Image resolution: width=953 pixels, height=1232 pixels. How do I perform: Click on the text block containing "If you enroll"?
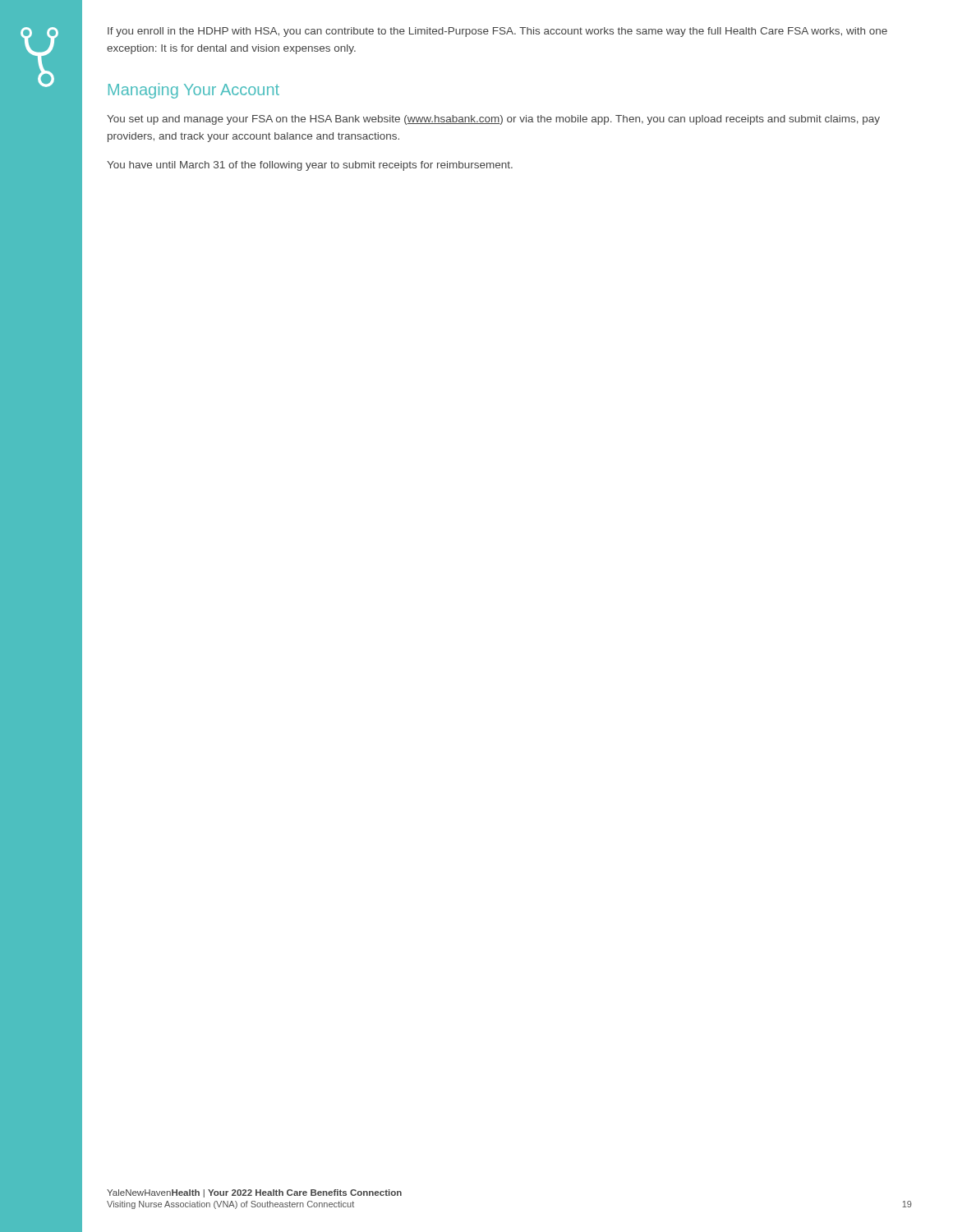(x=497, y=39)
